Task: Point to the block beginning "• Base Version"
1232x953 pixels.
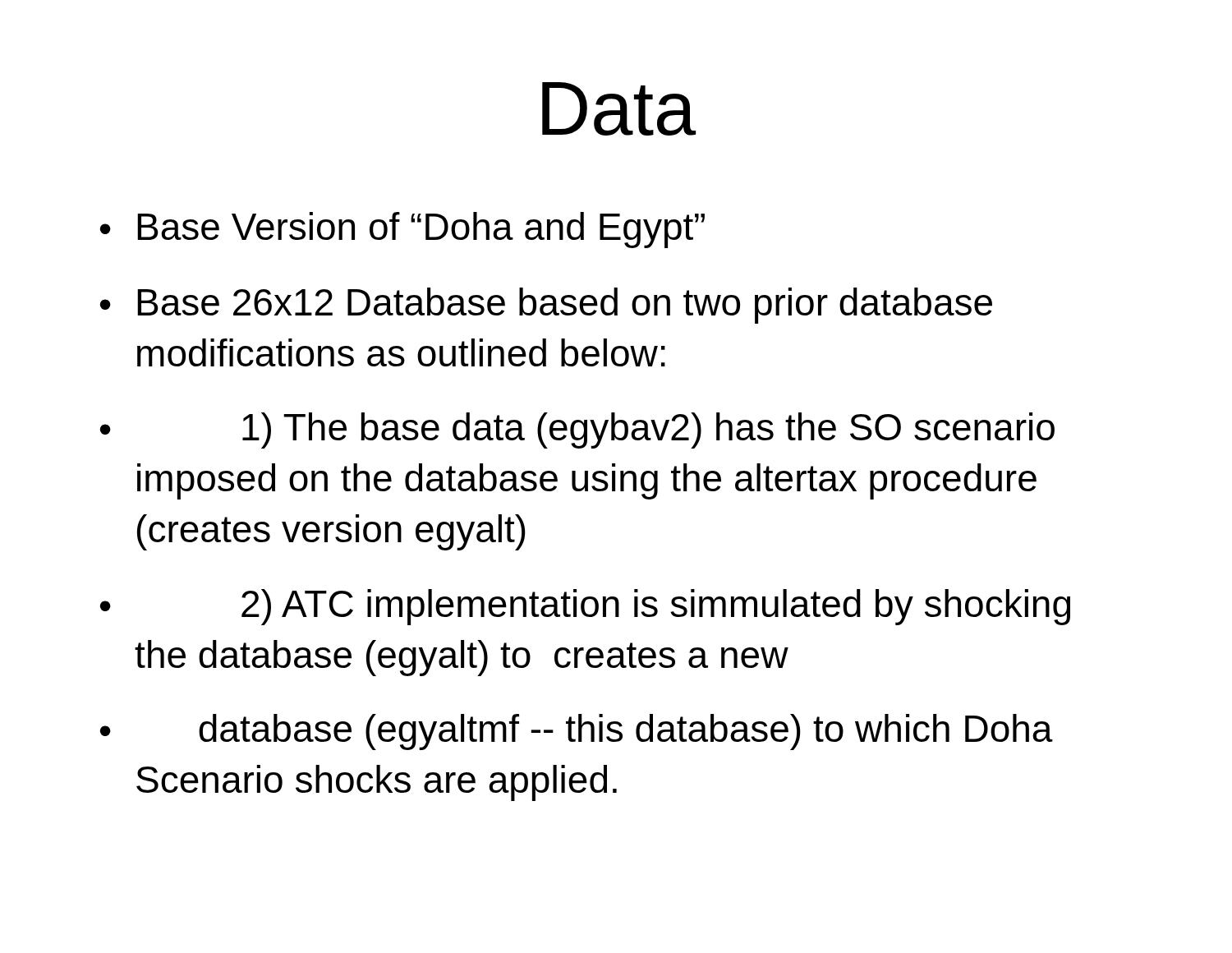Action: (x=616, y=228)
